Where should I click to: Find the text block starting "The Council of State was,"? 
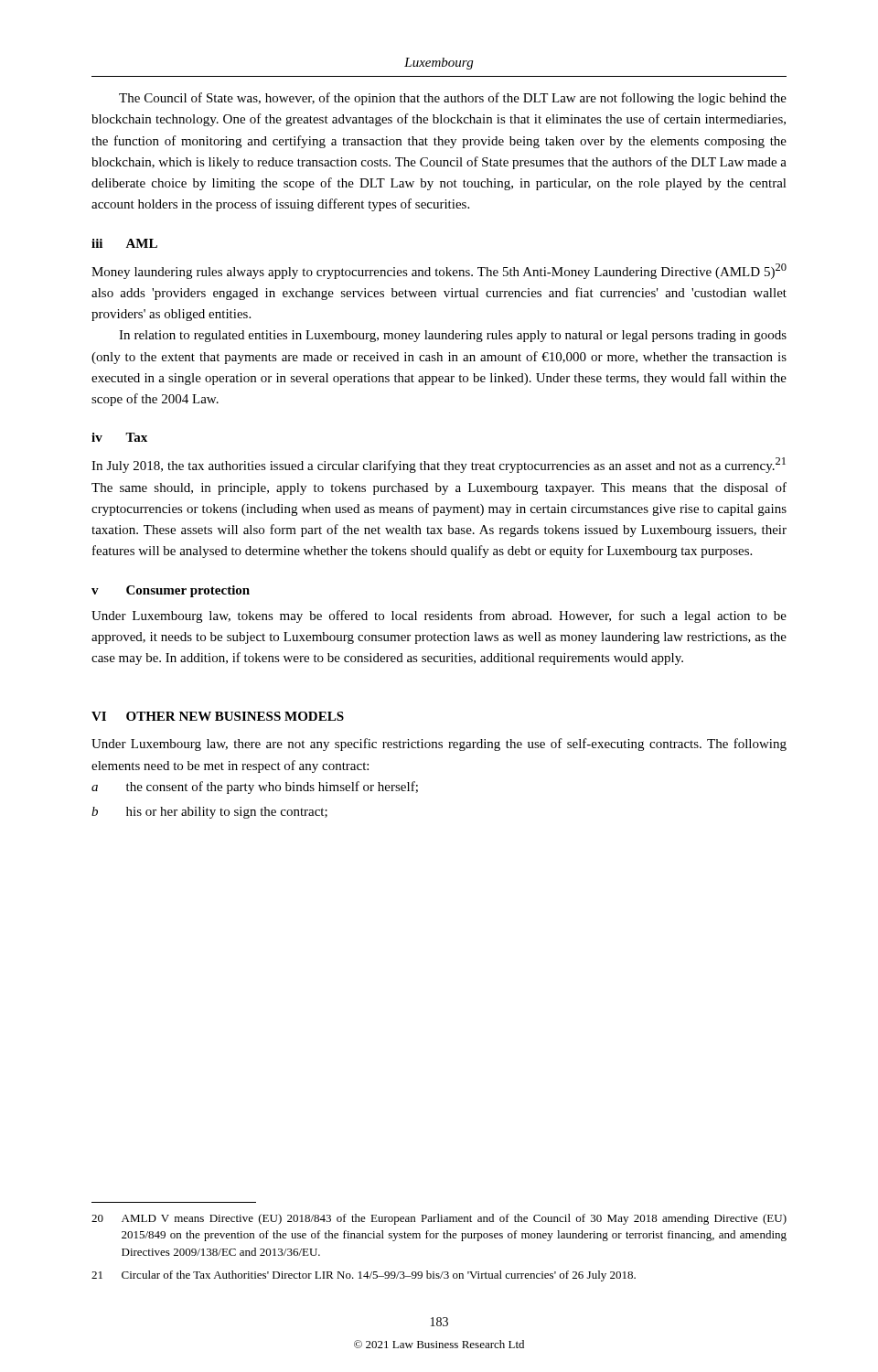439,152
